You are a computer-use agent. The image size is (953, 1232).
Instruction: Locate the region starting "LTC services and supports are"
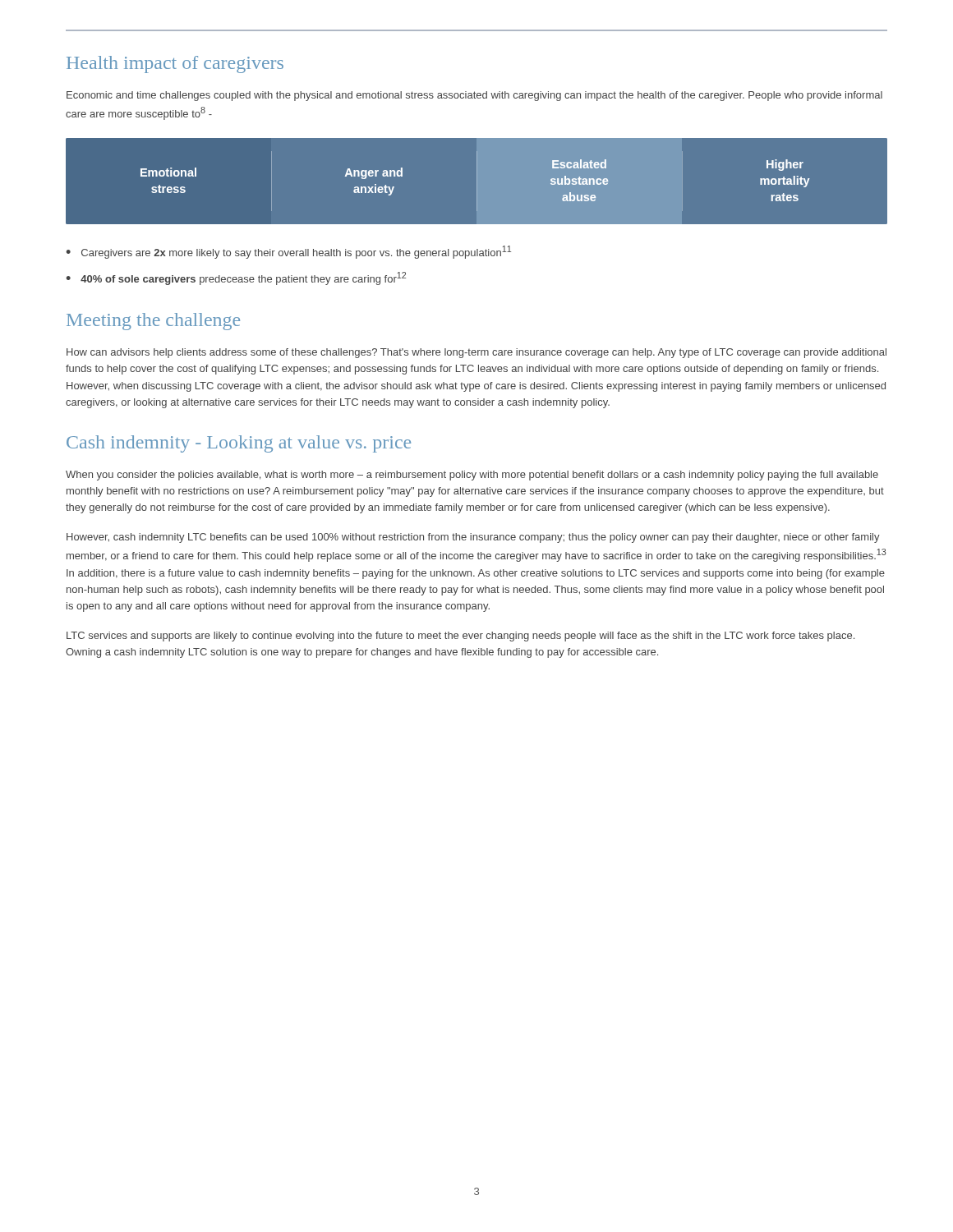pyautogui.click(x=476, y=644)
